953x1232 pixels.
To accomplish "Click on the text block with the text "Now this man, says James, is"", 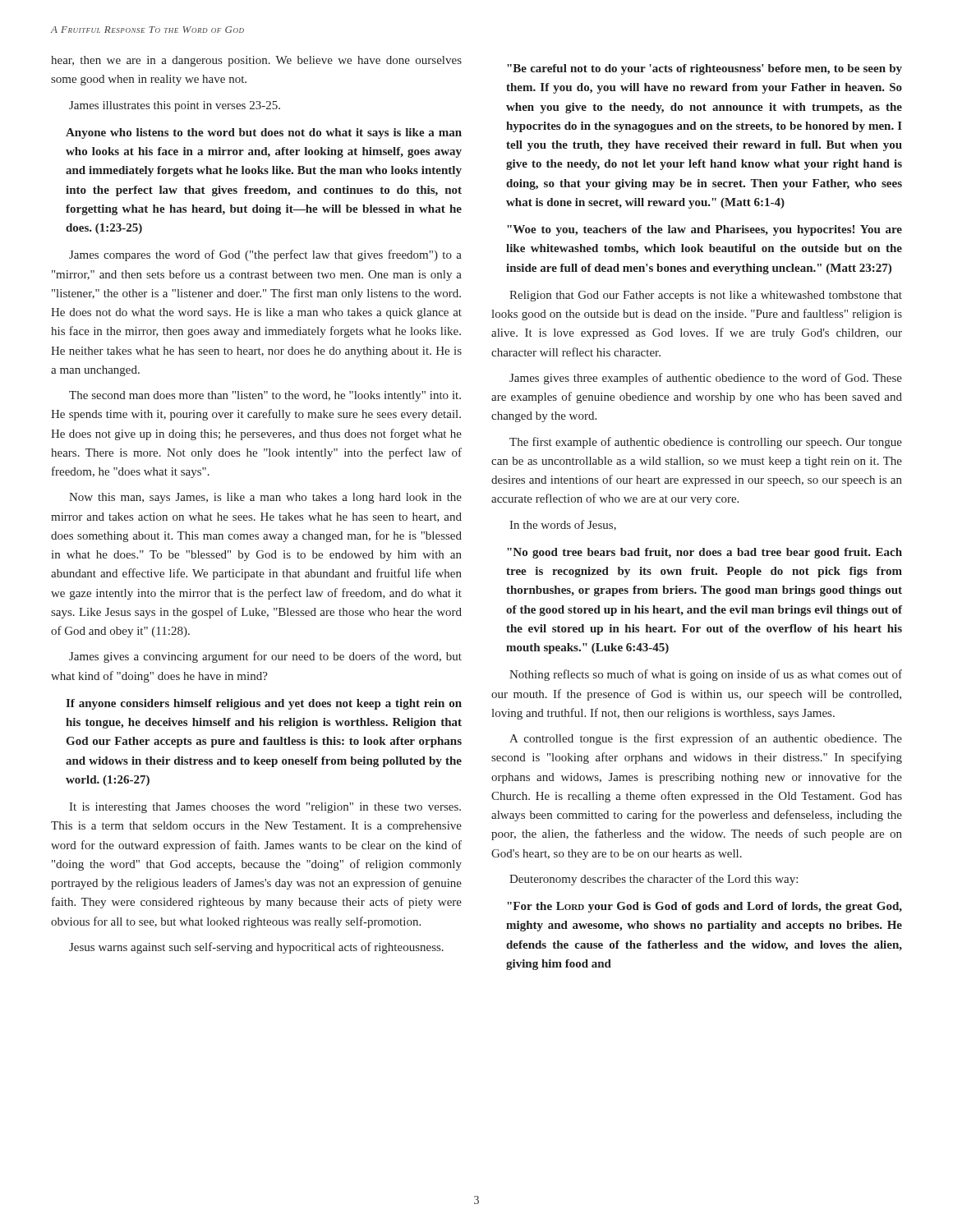I will pos(256,564).
